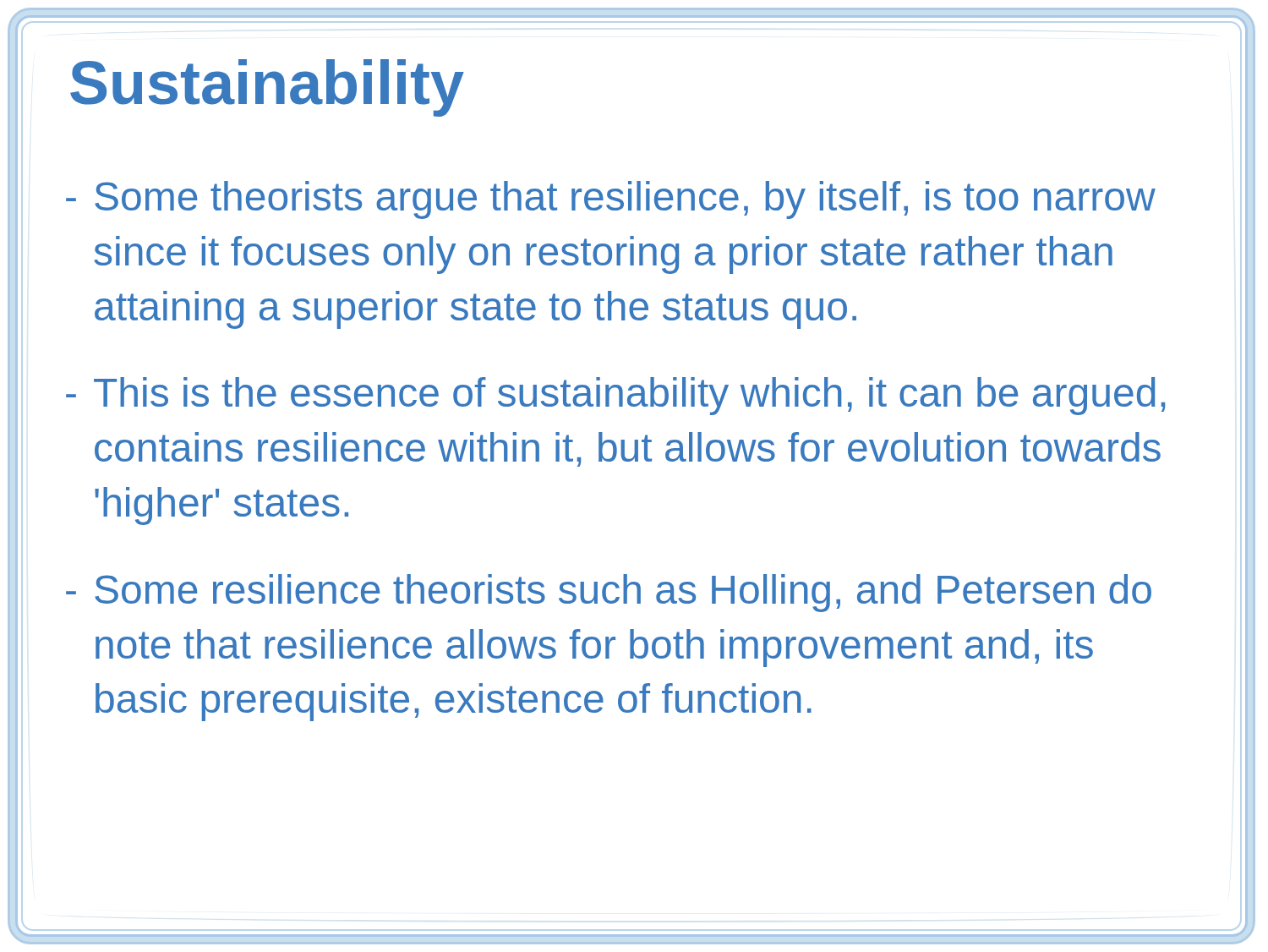The height and width of the screenshot is (952, 1268).
Task: Click the passage that begins "- This is the essence"
Action: pyautogui.click(x=631, y=449)
